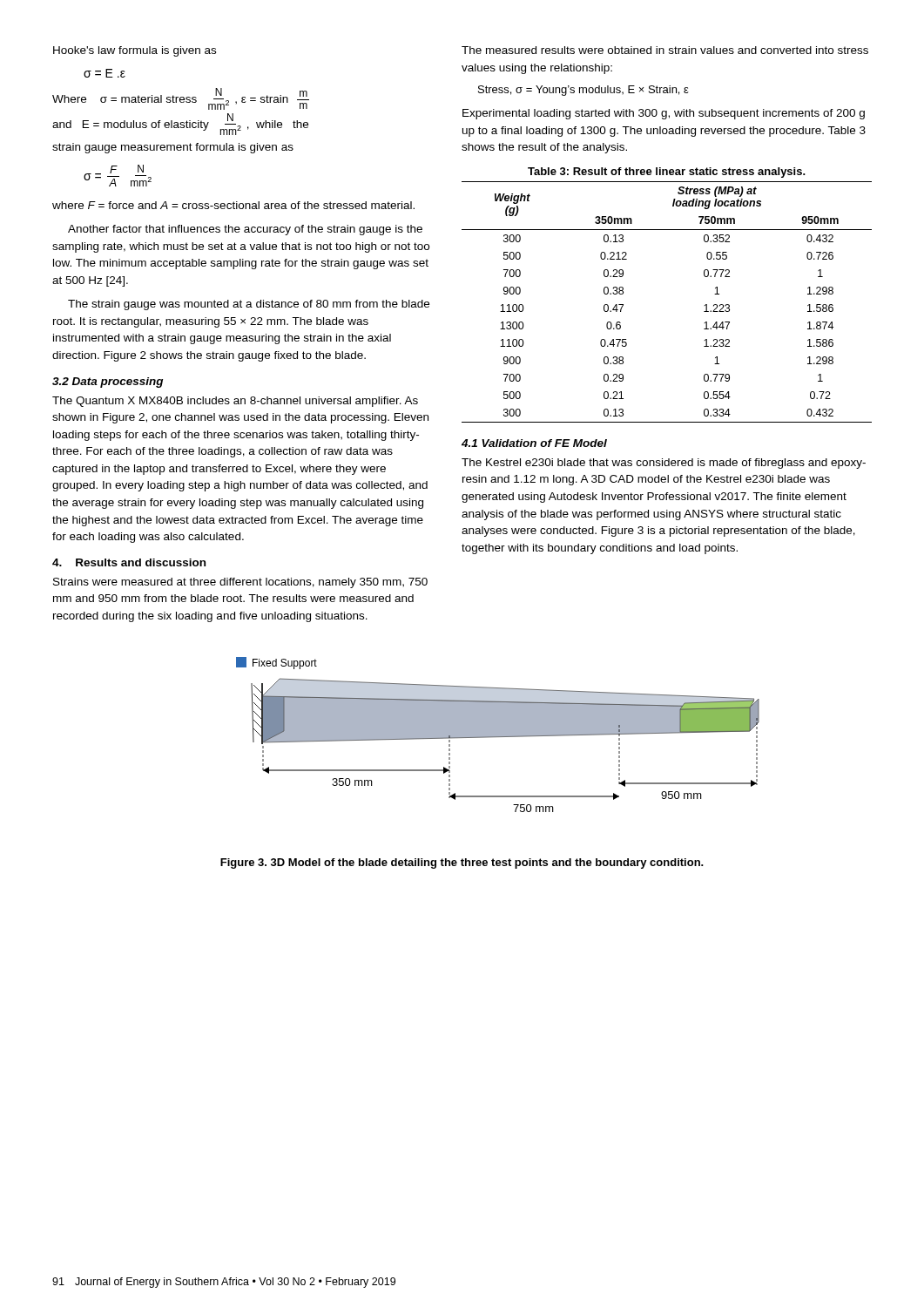This screenshot has height=1307, width=924.
Task: Where is the passage that starts "Where σ = material stress"?
Action: pos(244,122)
